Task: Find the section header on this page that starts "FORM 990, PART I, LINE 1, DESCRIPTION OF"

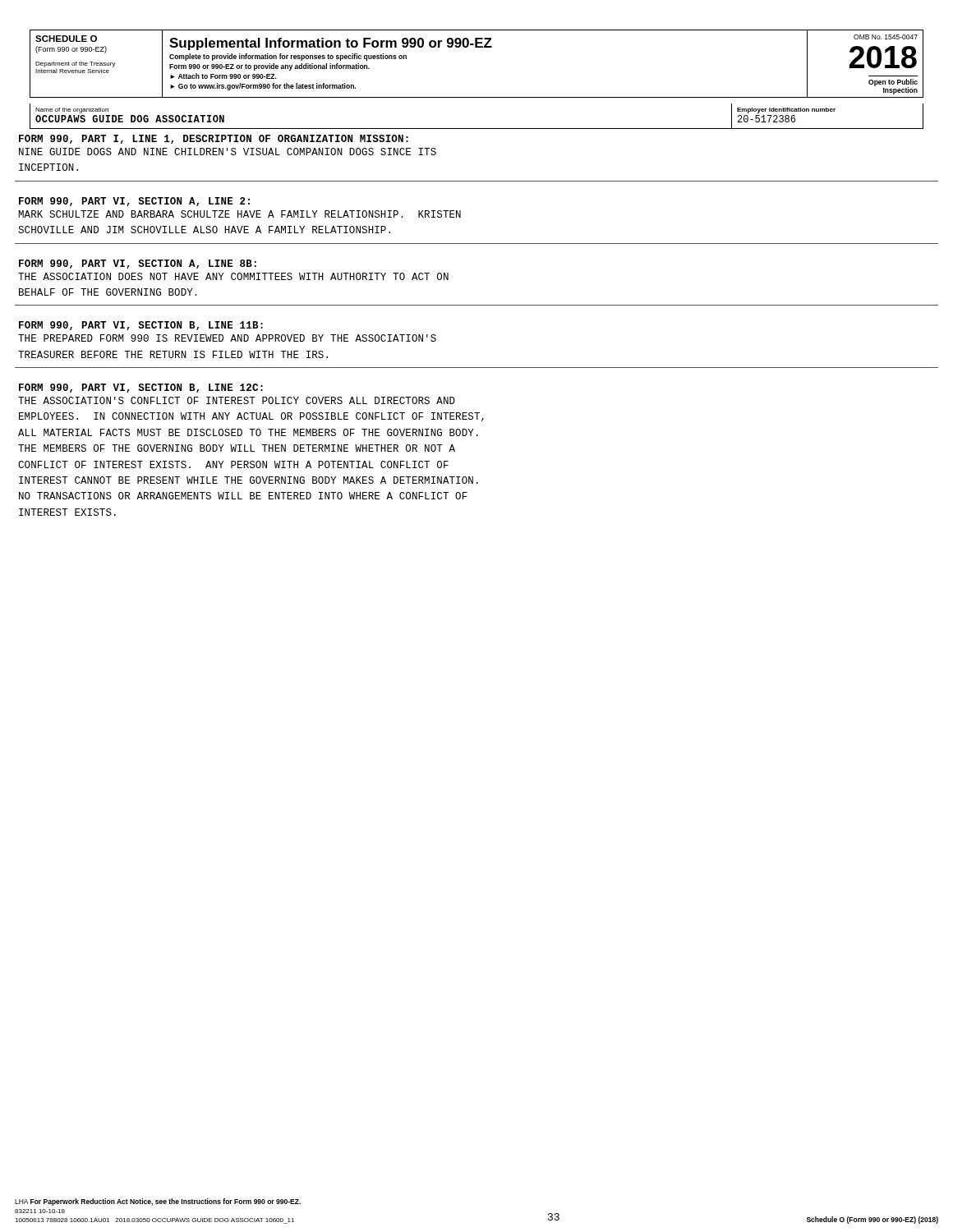Action: (214, 140)
